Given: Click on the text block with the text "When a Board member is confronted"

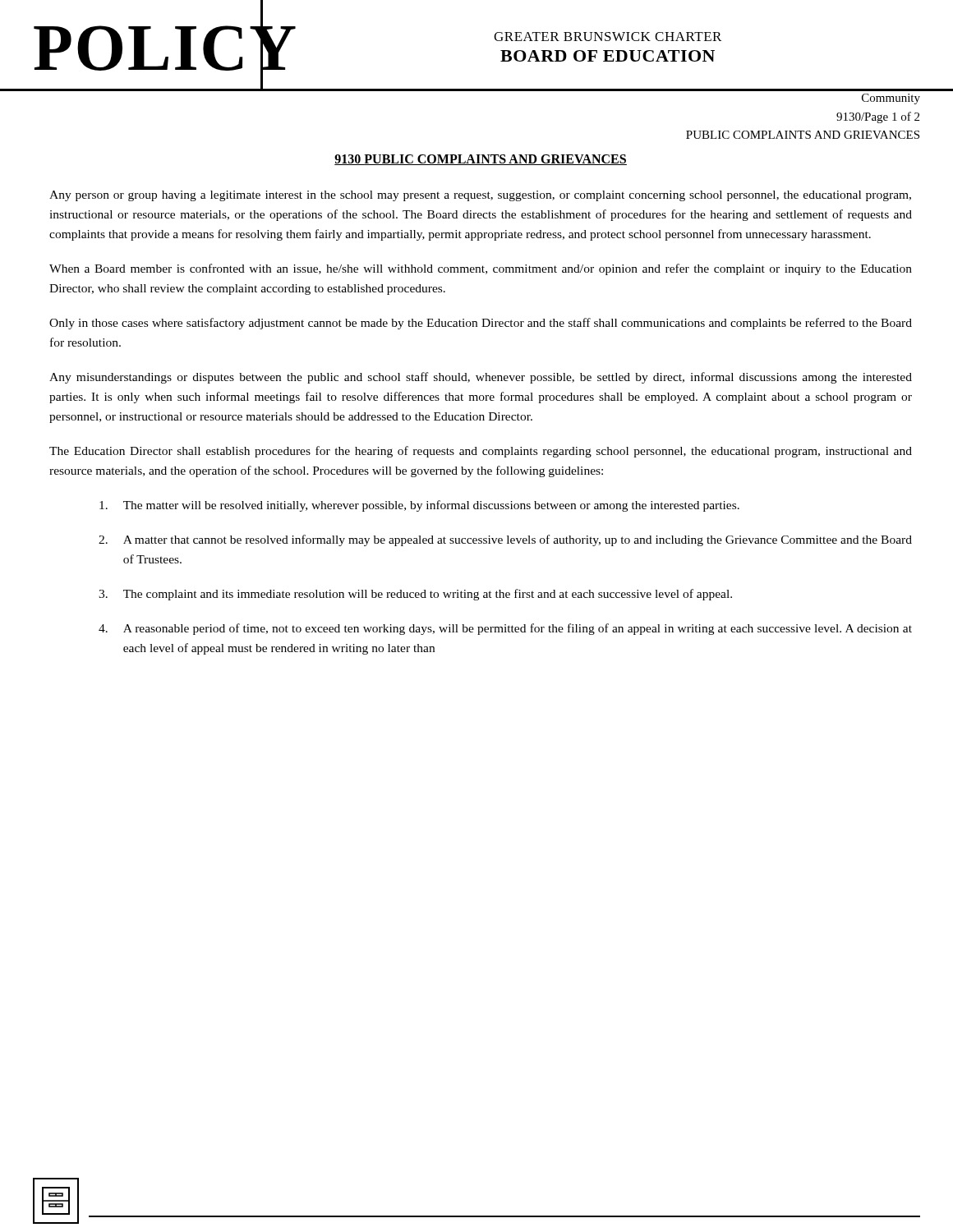Looking at the screenshot, I should point(481,278).
